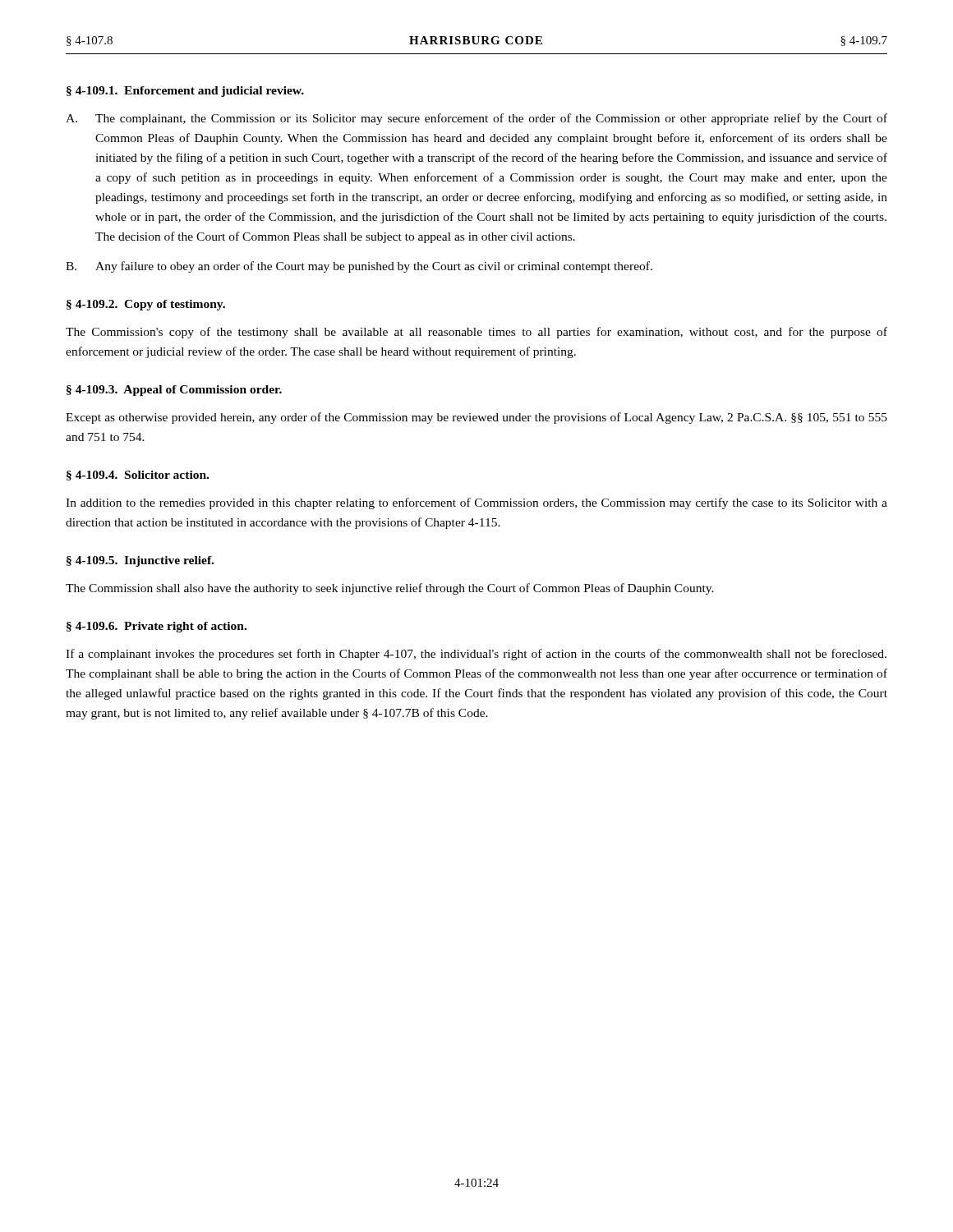Select the element starting "In addition to the remedies provided in this"
This screenshot has height=1232, width=953.
pyautogui.click(x=476, y=512)
